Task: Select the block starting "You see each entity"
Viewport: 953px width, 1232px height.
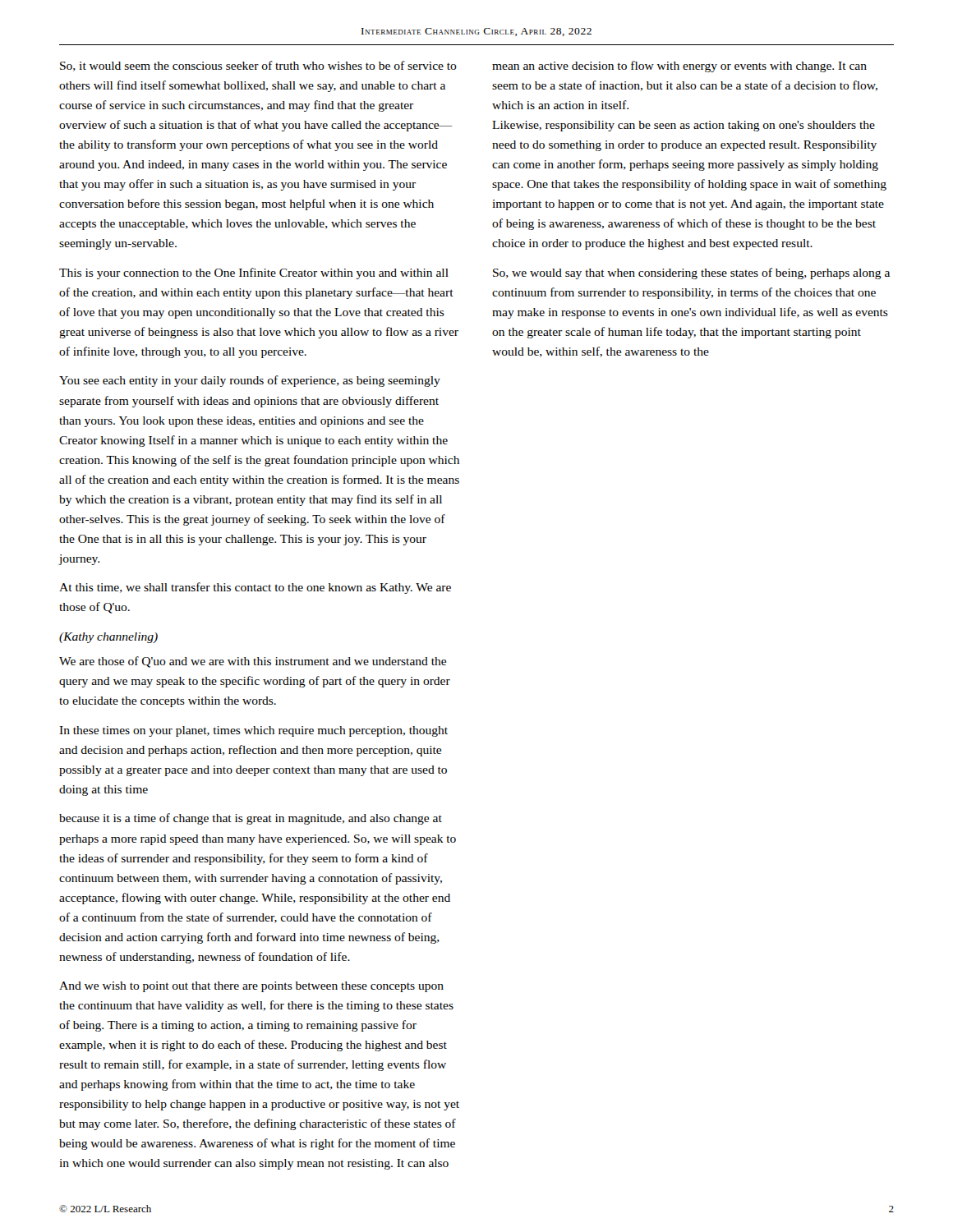Action: coord(260,469)
